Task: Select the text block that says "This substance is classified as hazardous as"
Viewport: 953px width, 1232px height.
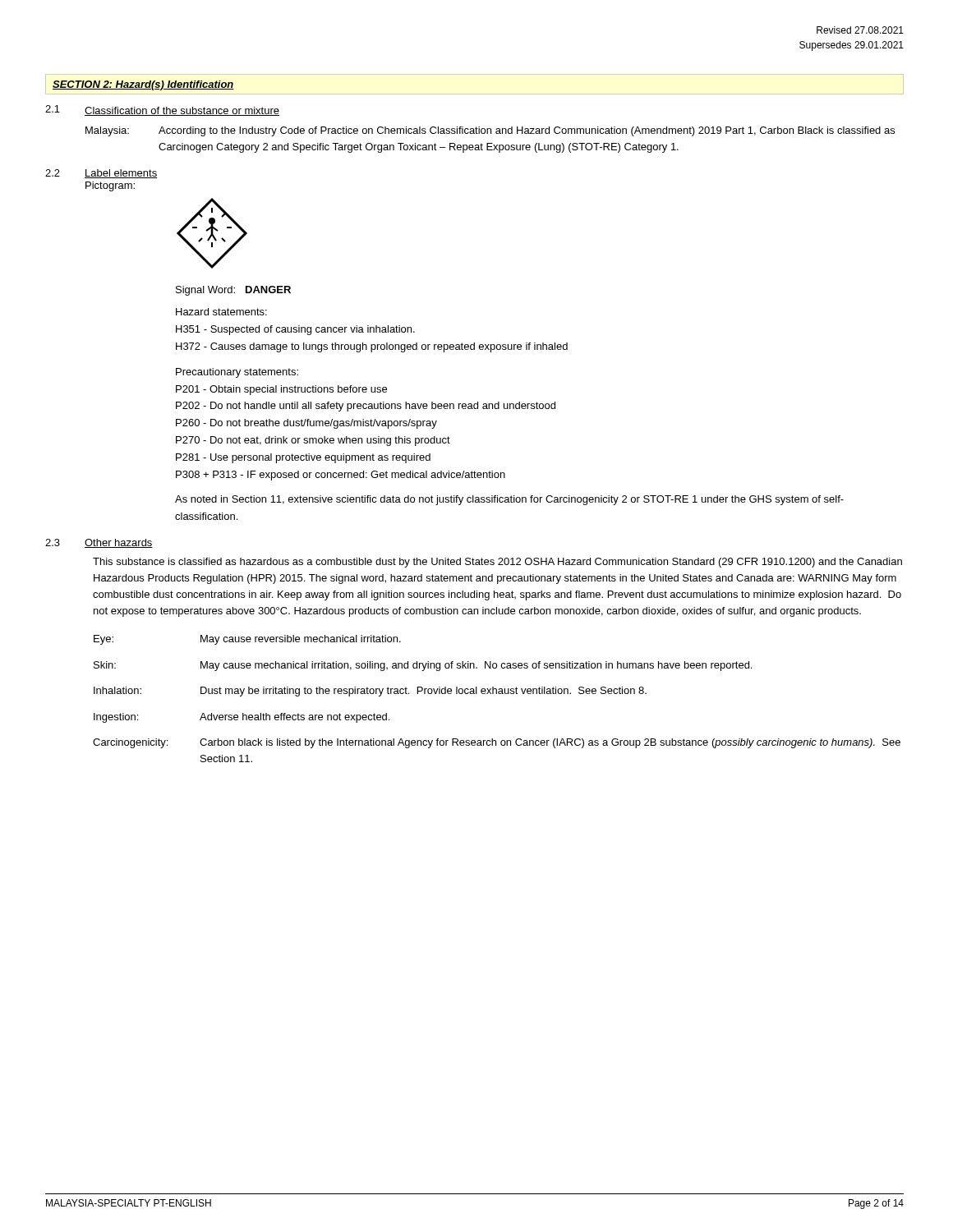Action: [498, 586]
